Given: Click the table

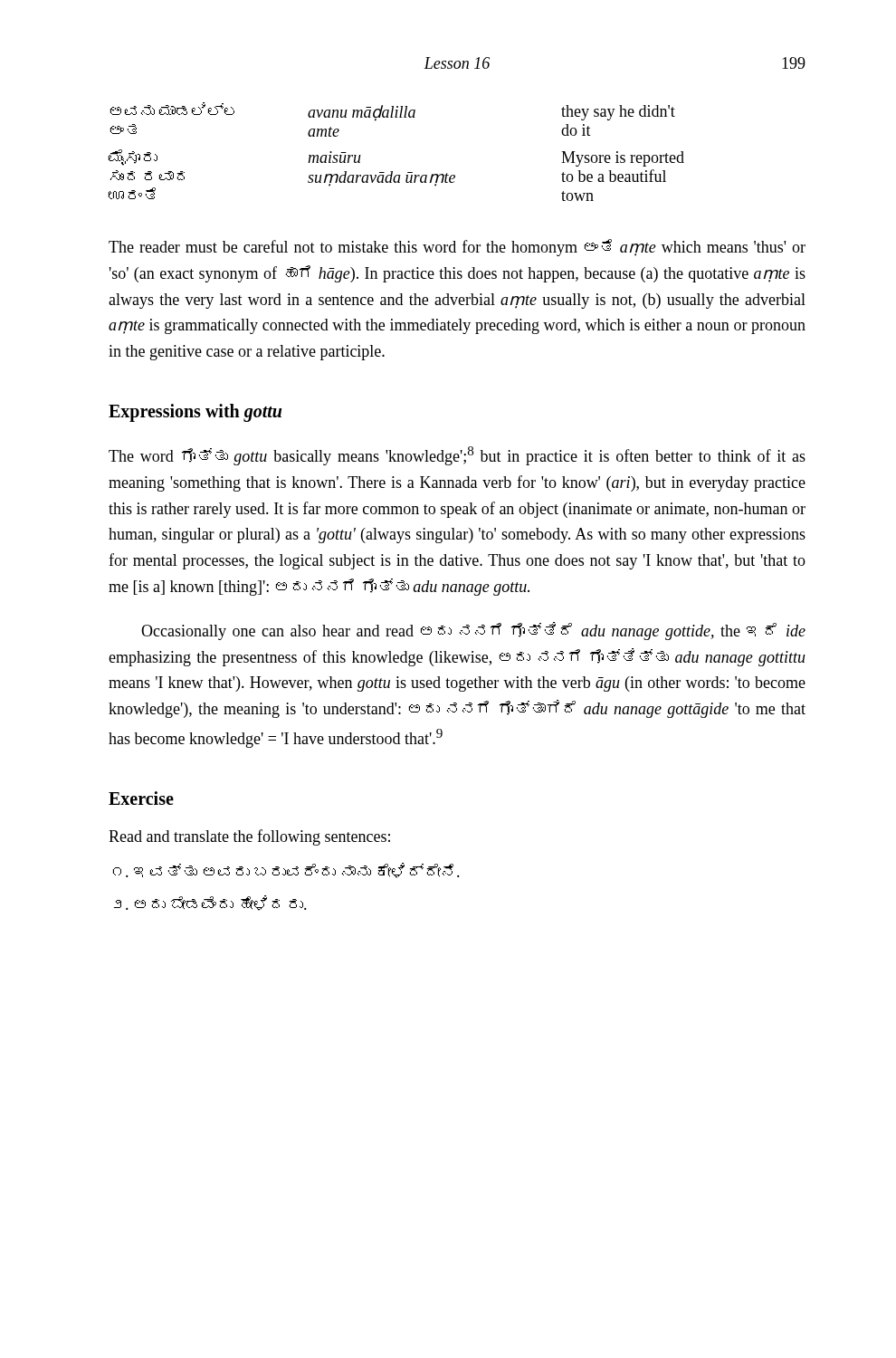Looking at the screenshot, I should point(457,154).
